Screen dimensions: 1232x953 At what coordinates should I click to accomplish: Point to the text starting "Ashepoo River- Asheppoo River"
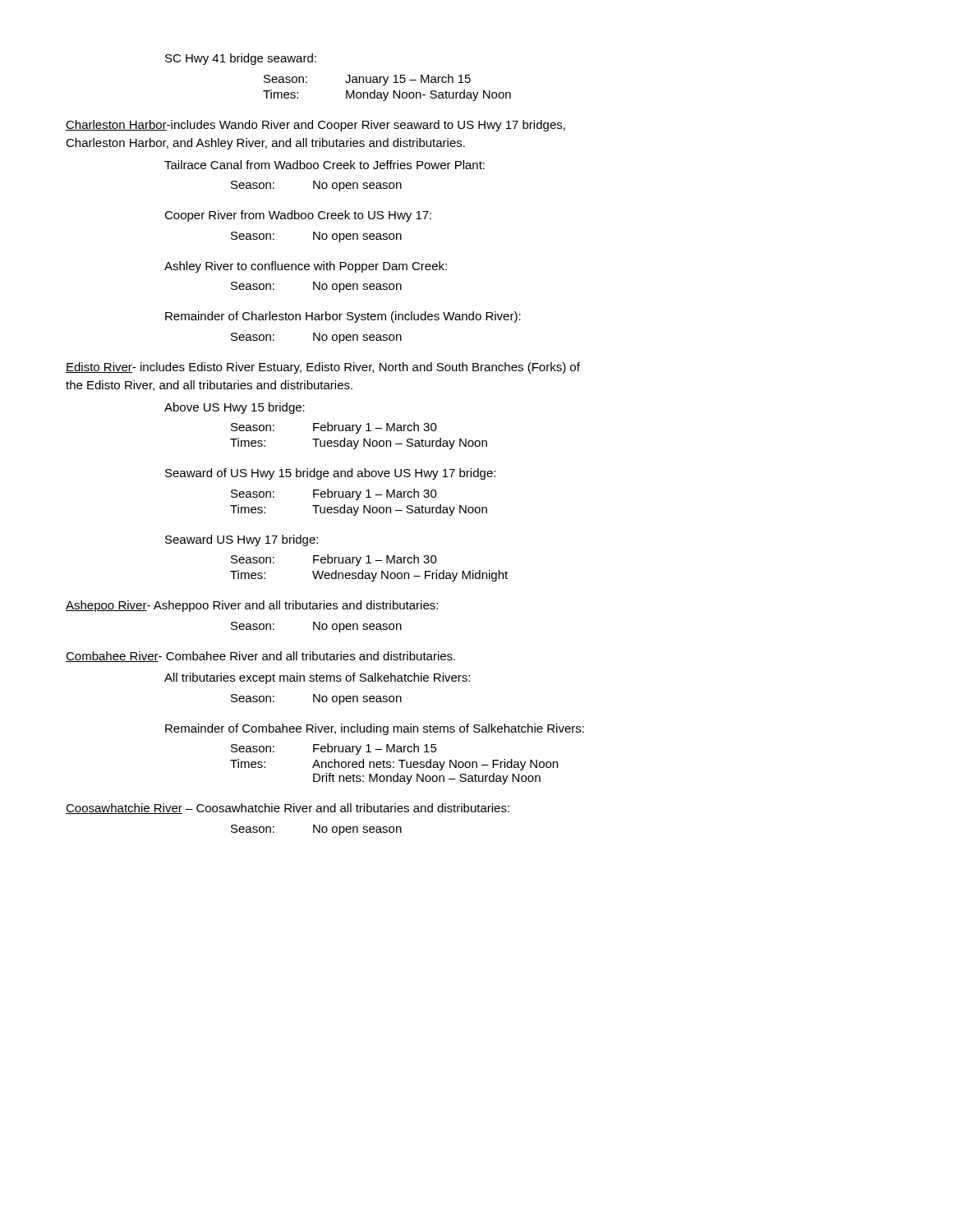click(x=252, y=606)
